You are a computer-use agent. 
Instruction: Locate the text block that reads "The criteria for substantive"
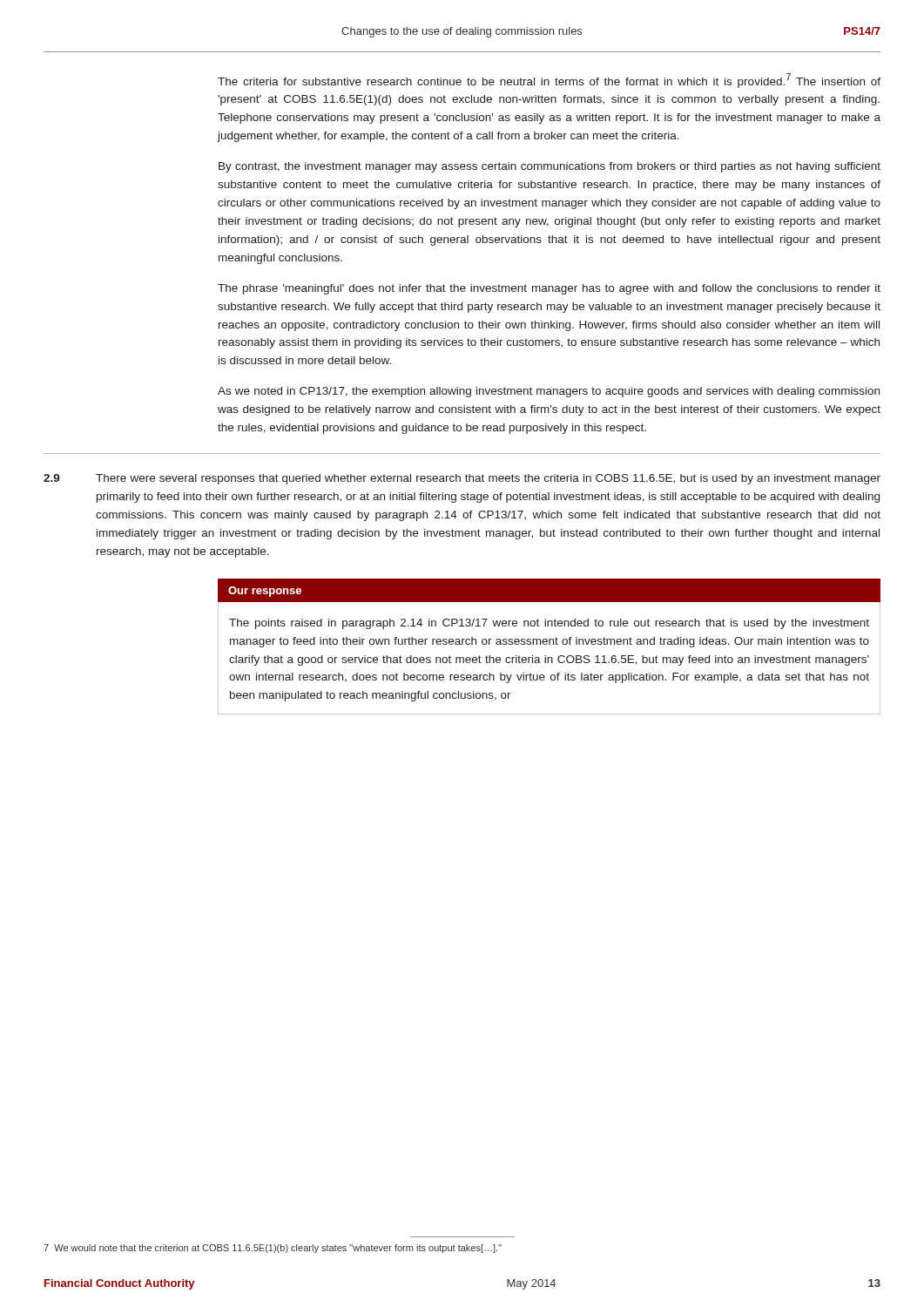549,107
